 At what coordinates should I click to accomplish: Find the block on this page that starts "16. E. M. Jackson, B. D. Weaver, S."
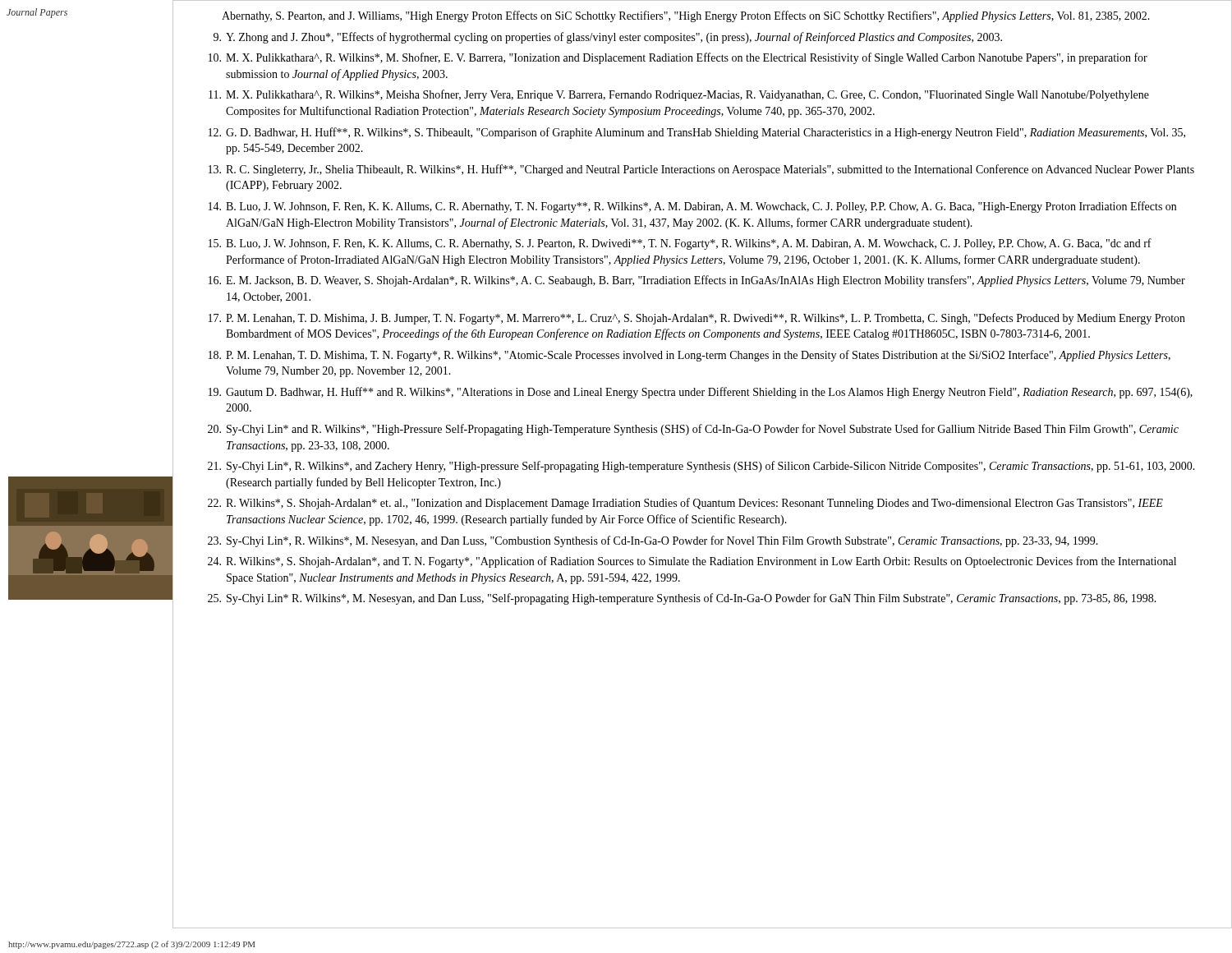698,289
